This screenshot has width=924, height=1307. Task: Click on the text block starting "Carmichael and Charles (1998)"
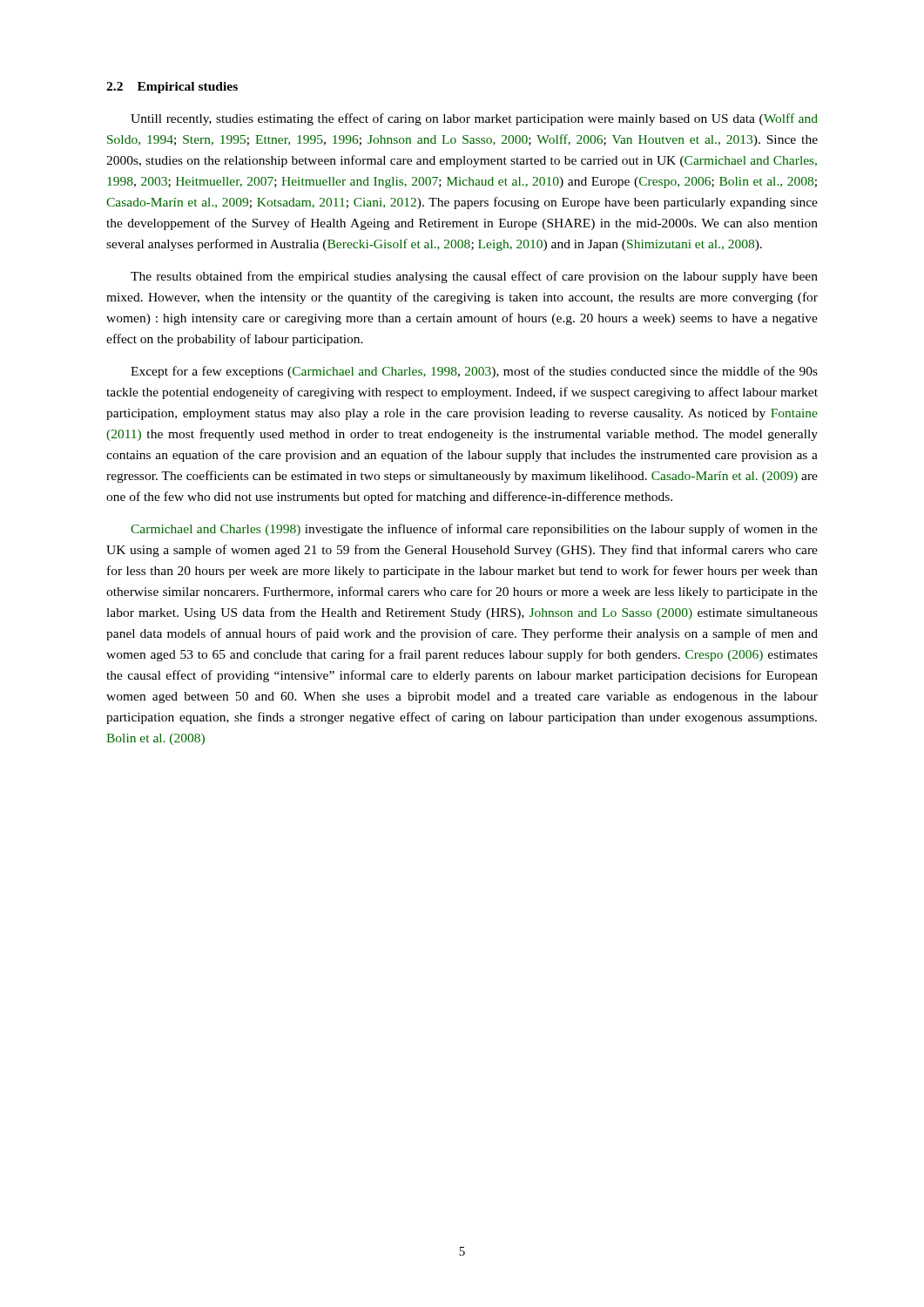tap(462, 634)
